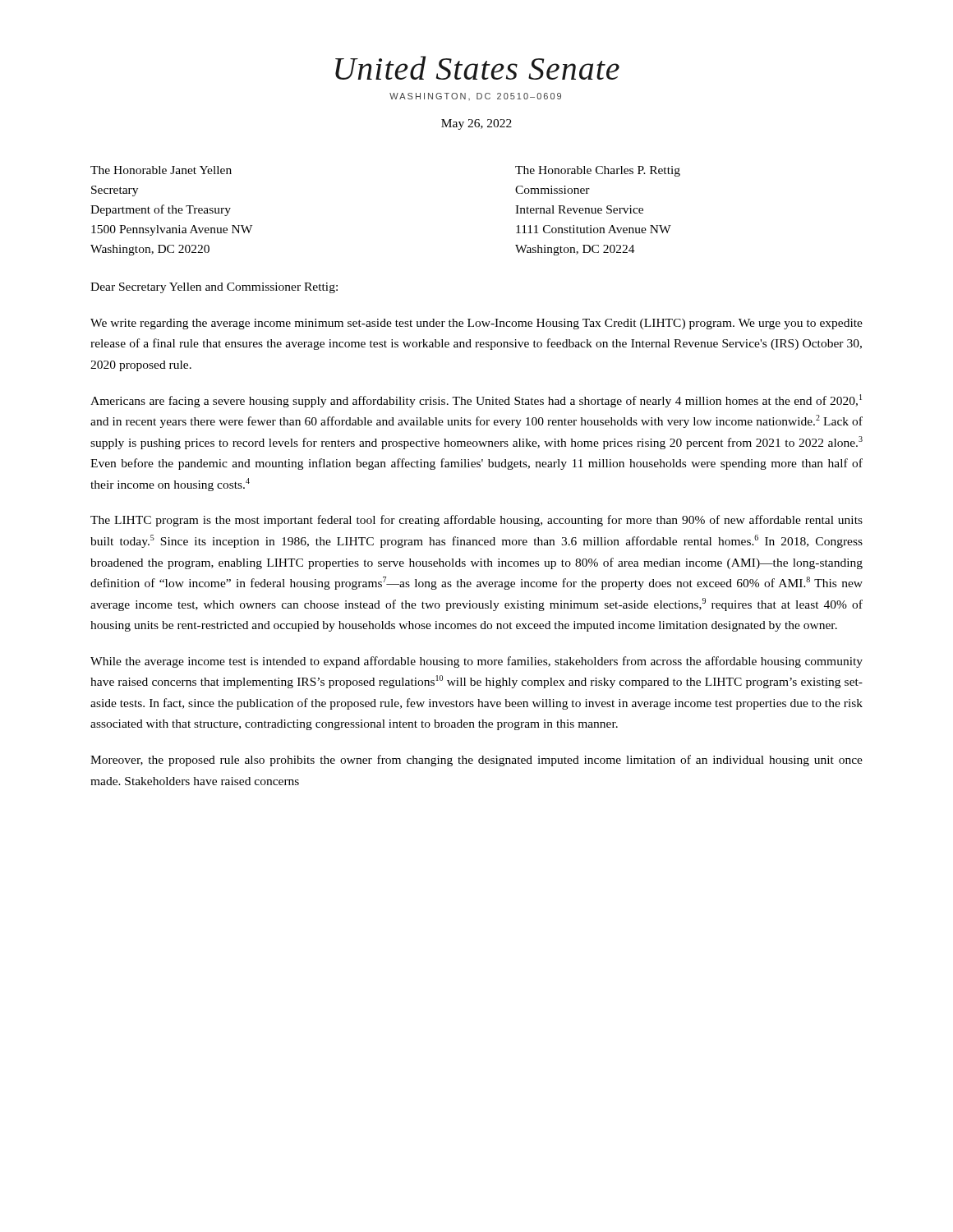Image resolution: width=953 pixels, height=1232 pixels.
Task: Navigate to the element starting "The LIHTC program is the"
Action: point(476,572)
